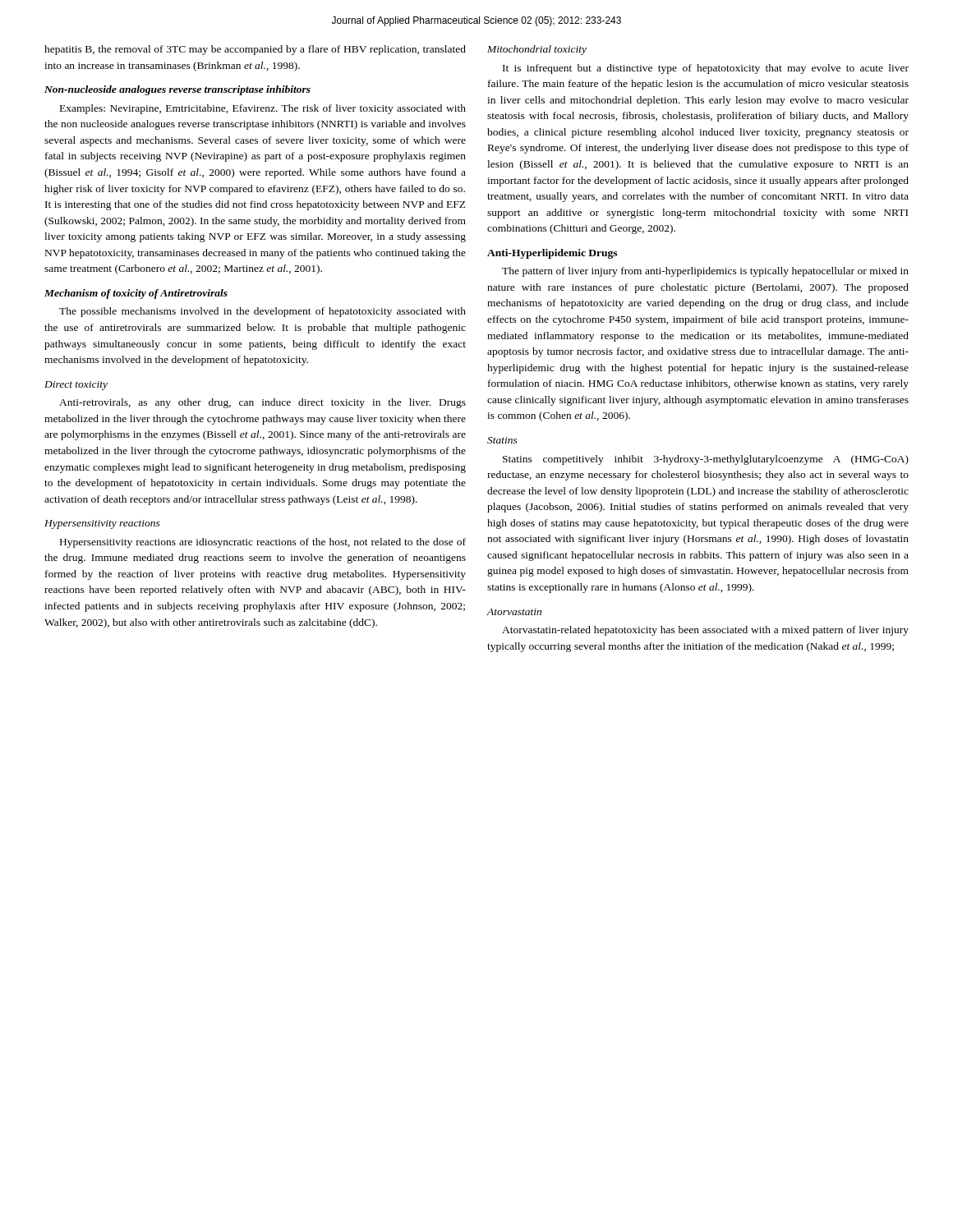Locate the block starting "Anti-retrovirals, as any other drug,"

click(255, 451)
